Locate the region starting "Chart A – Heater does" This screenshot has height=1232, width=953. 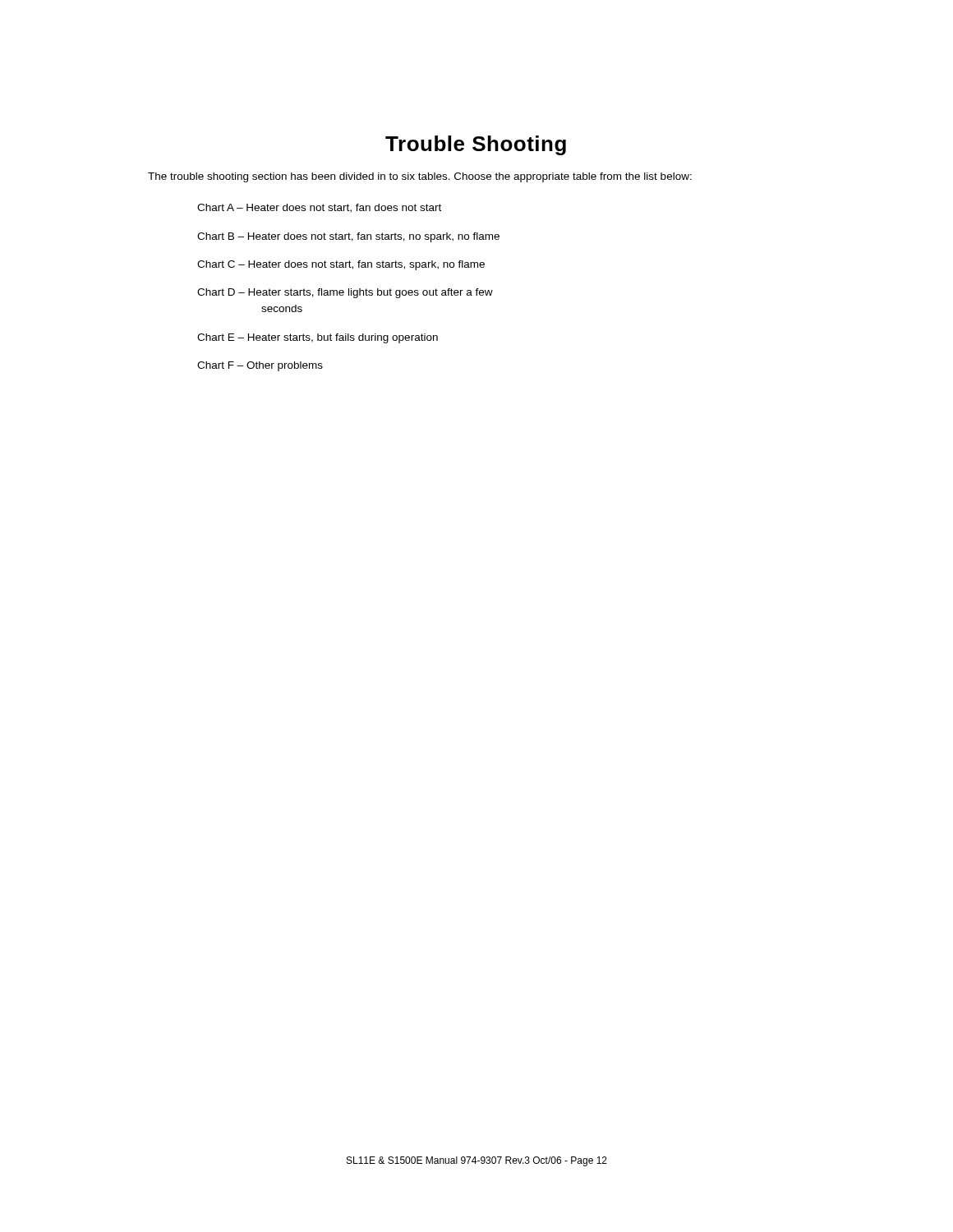319,208
